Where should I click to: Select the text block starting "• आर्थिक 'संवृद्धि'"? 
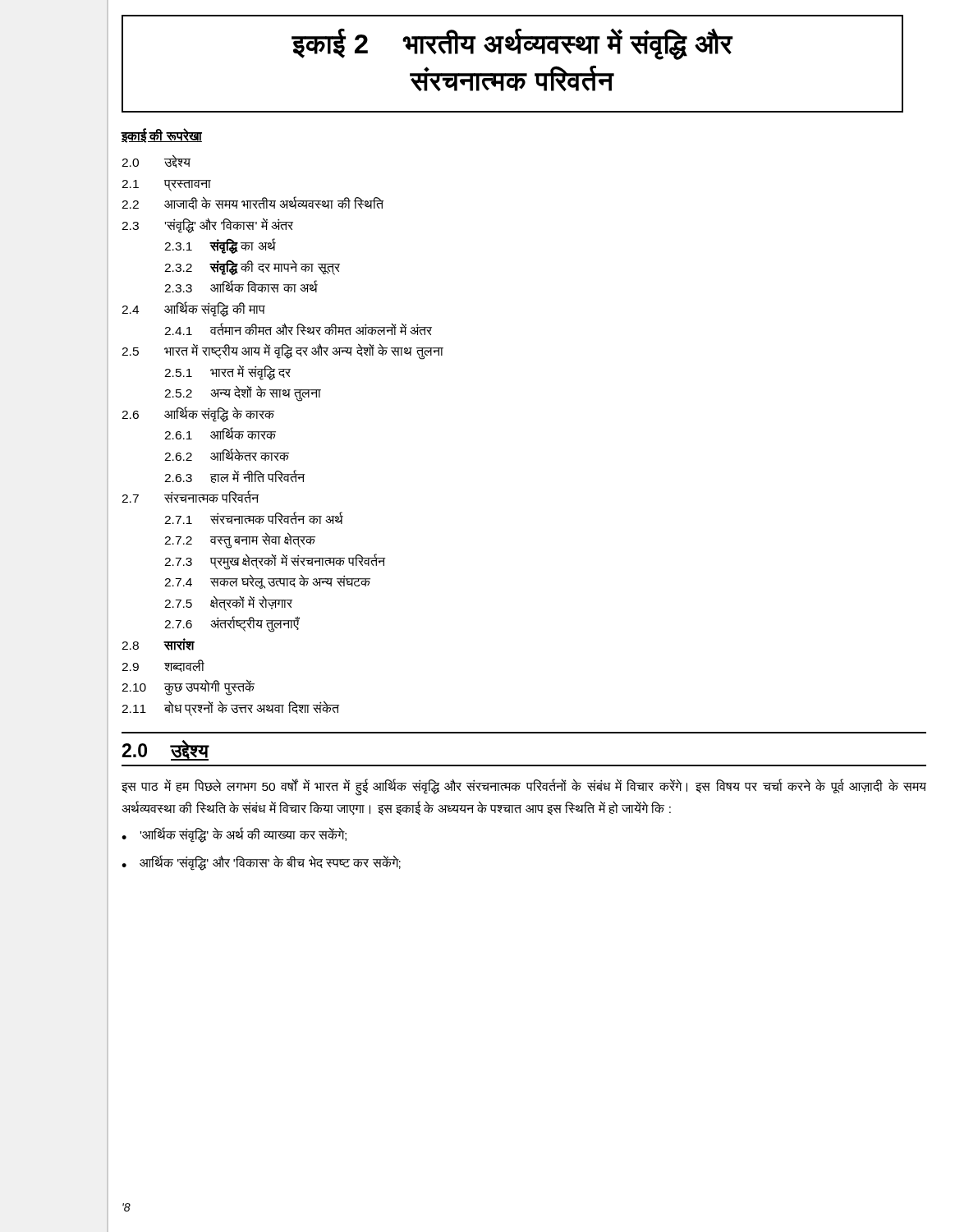[262, 865]
